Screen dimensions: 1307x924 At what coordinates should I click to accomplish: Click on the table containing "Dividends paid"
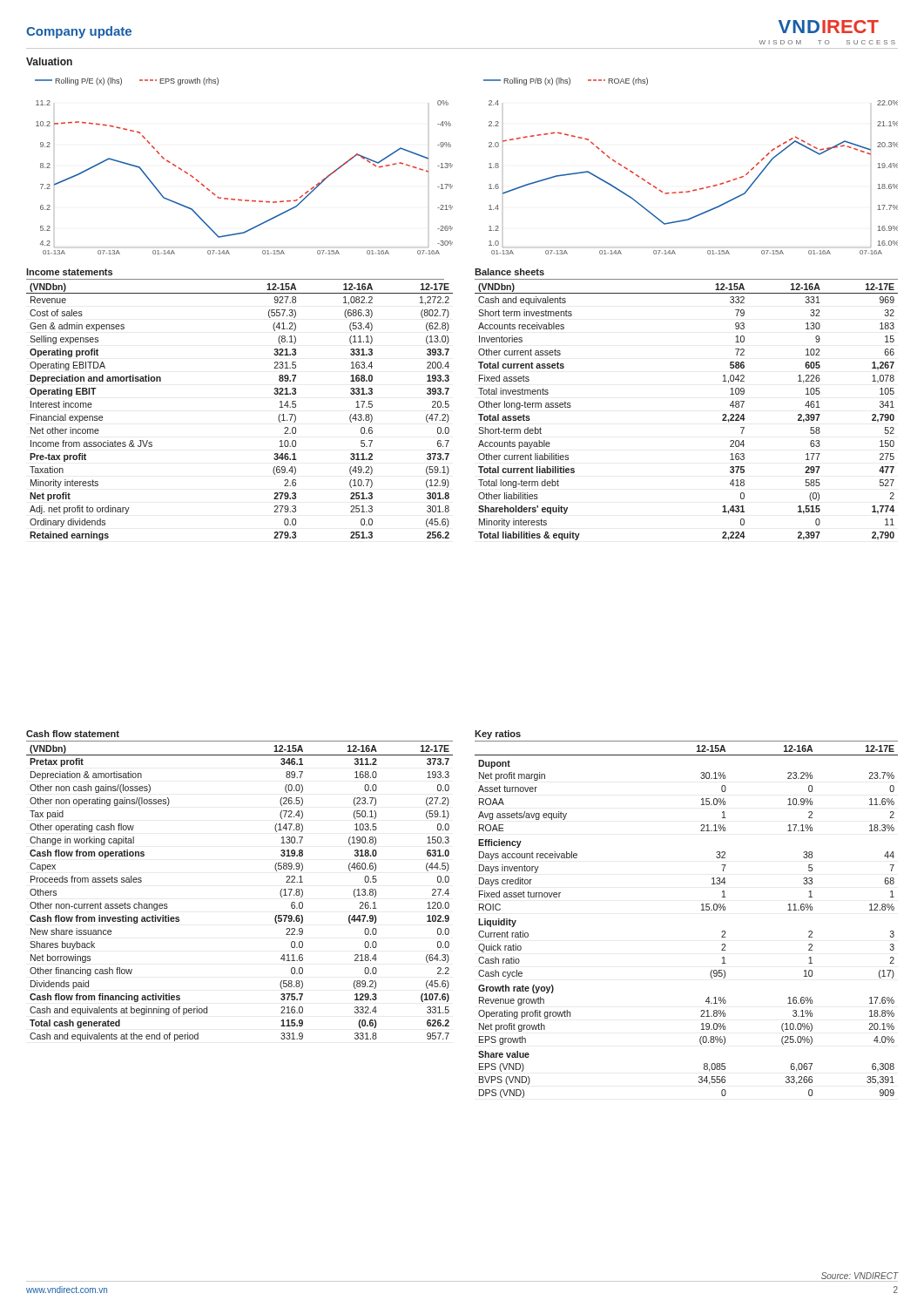coord(240,893)
